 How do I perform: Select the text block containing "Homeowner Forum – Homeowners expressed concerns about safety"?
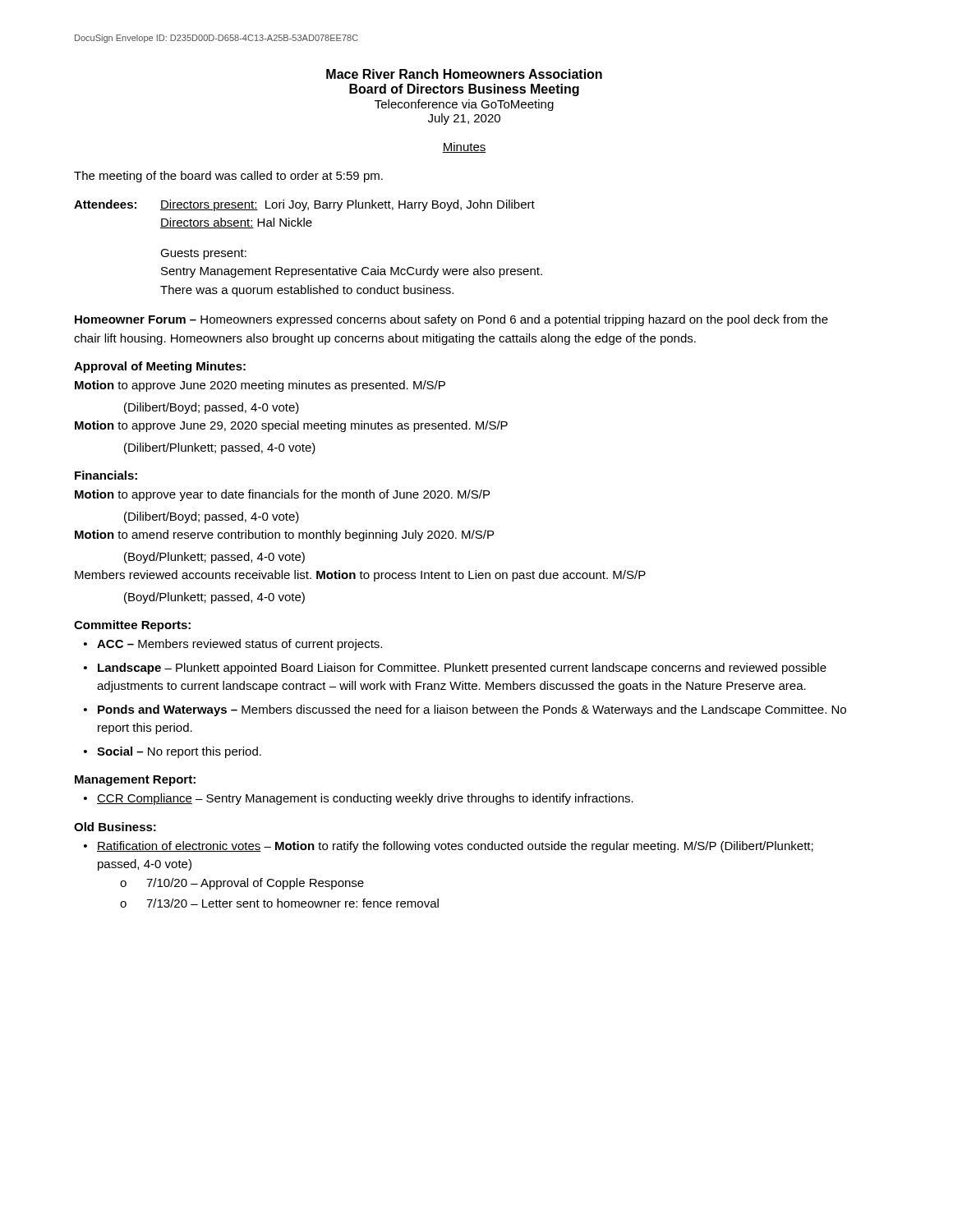pos(451,328)
